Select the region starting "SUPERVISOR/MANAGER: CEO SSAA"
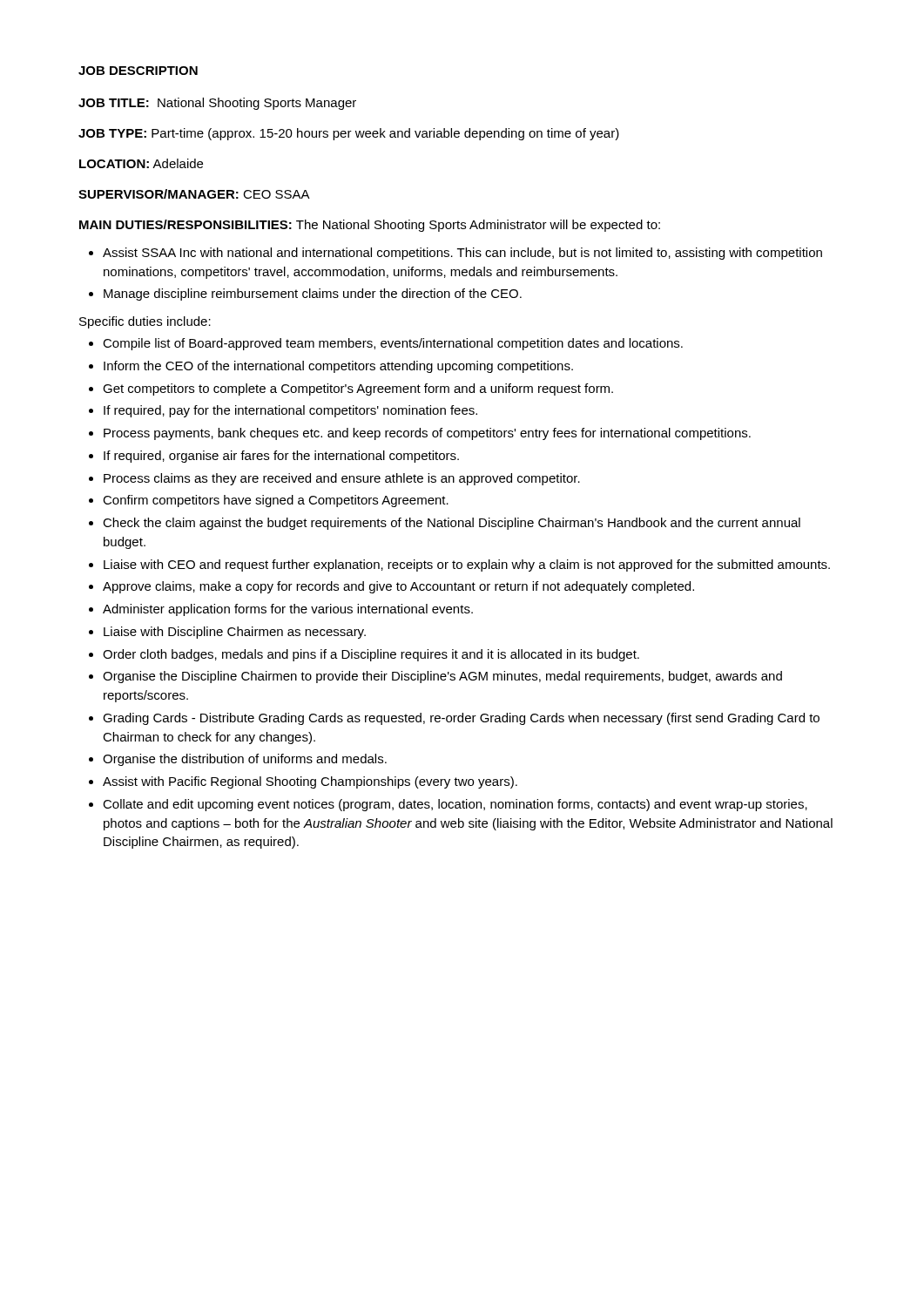This screenshot has height=1307, width=924. [194, 194]
